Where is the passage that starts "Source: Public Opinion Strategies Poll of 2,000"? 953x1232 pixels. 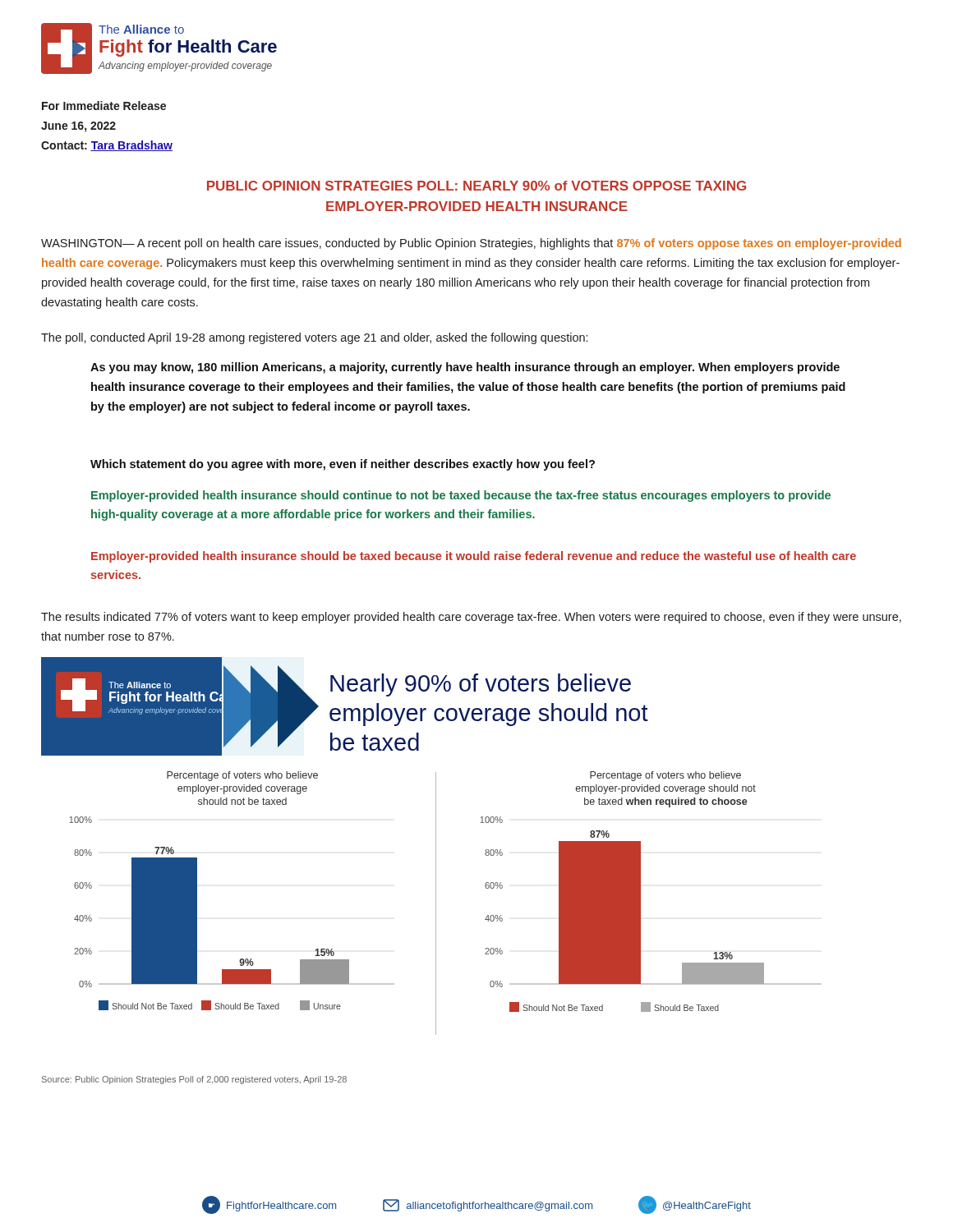194,1079
